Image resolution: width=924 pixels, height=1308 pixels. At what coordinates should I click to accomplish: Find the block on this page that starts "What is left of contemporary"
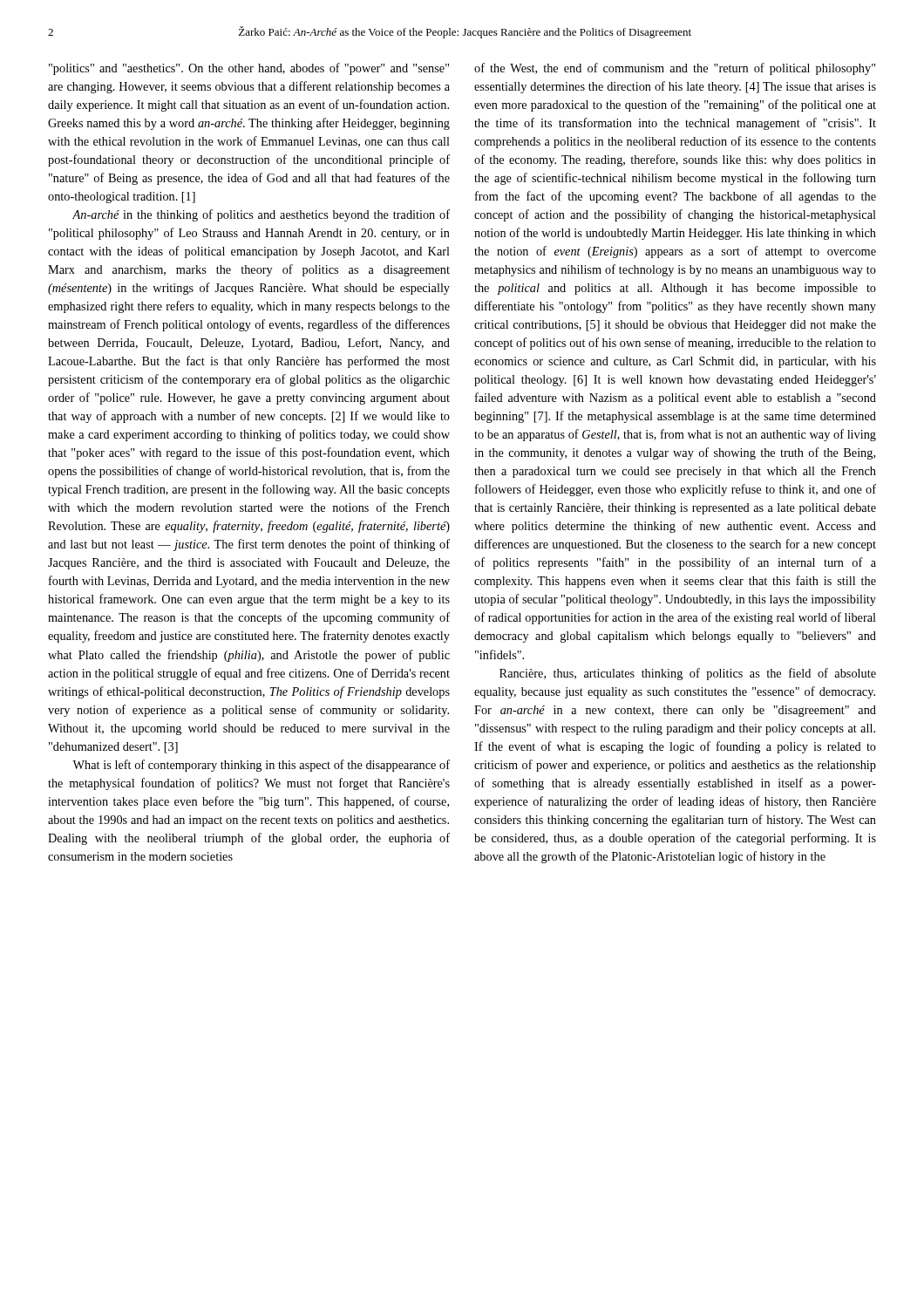(x=249, y=811)
